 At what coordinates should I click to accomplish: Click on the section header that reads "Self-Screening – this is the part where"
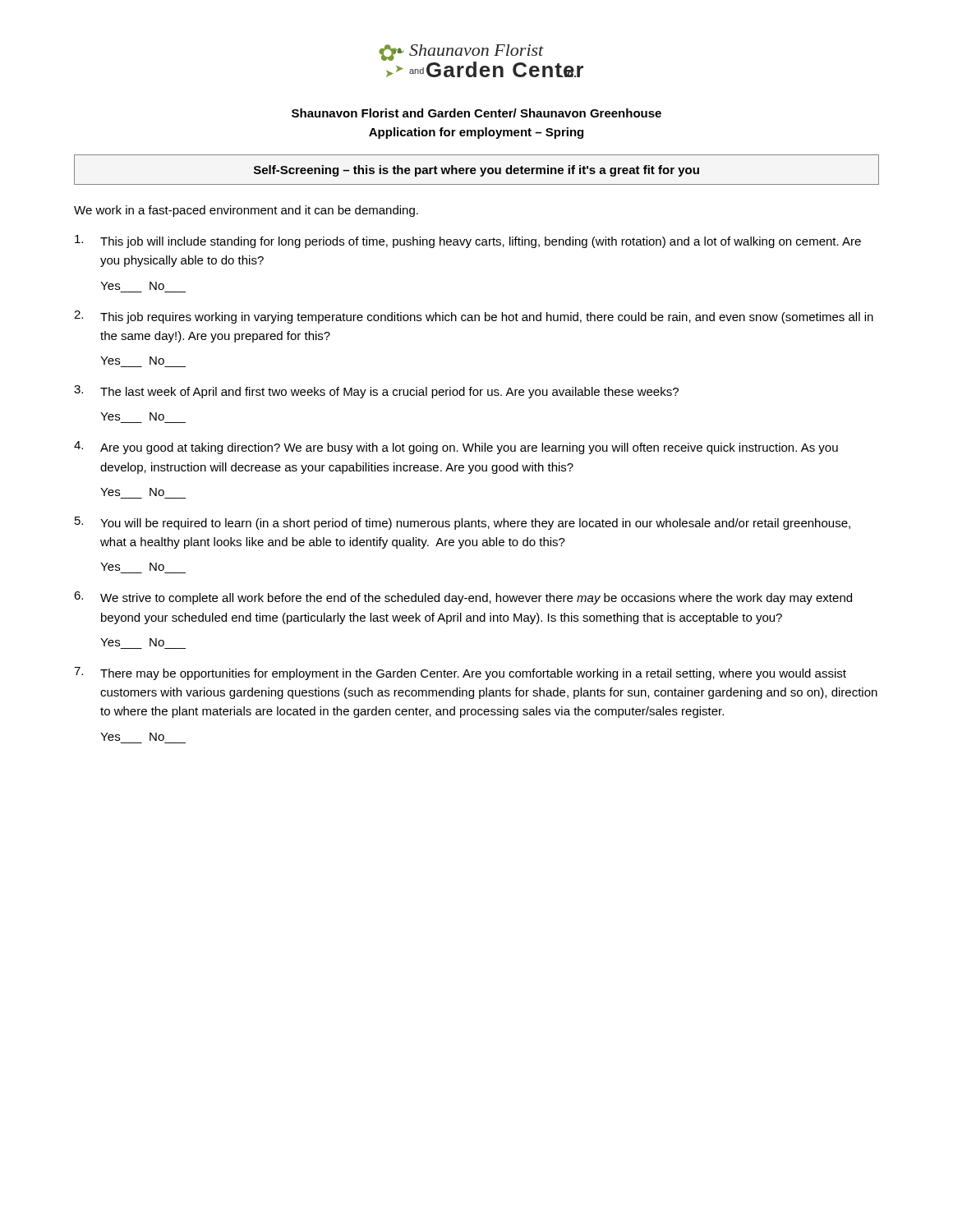476,170
